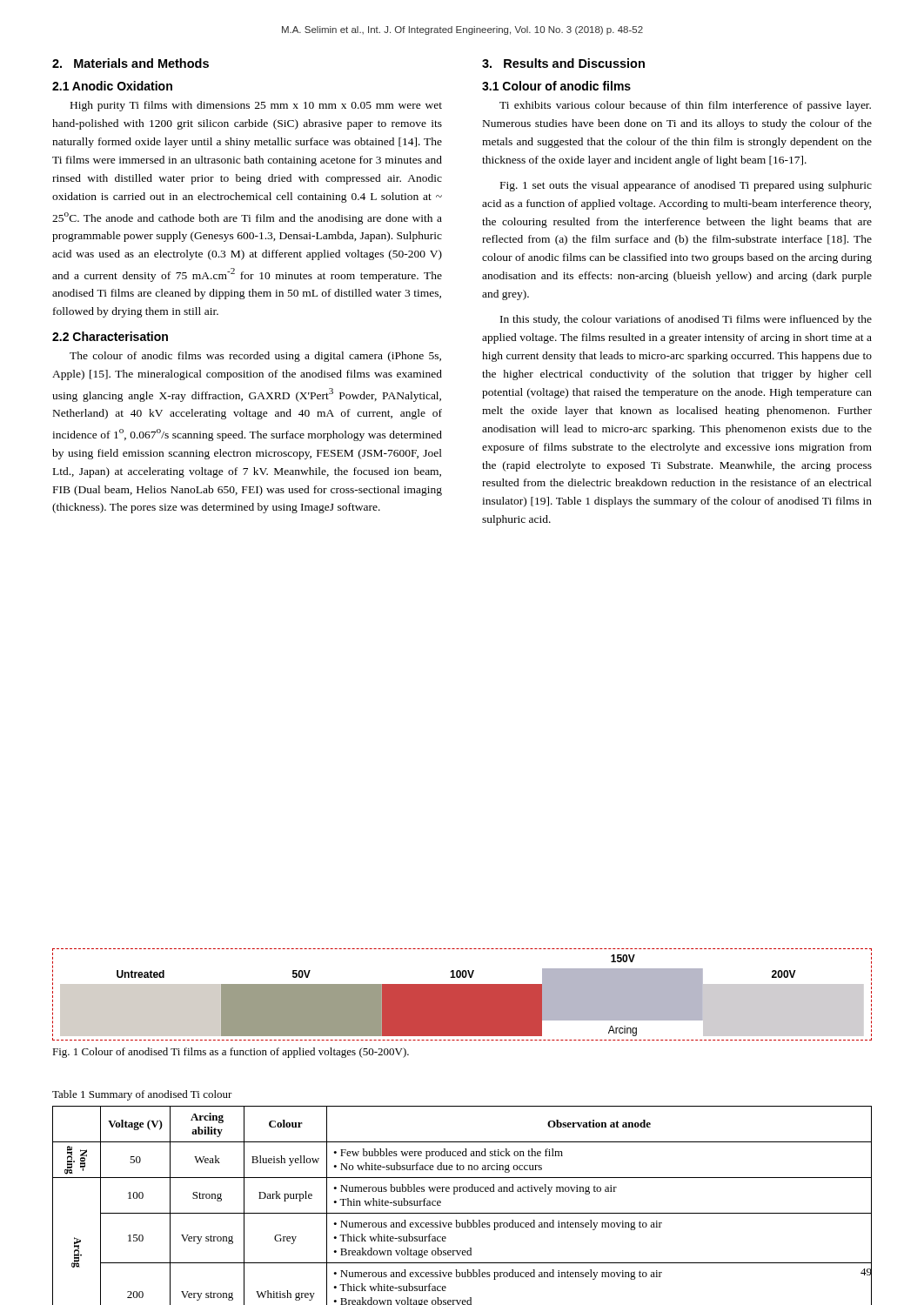Find the text block that says "Ti exhibits various"
The width and height of the screenshot is (924, 1305).
coord(677,313)
